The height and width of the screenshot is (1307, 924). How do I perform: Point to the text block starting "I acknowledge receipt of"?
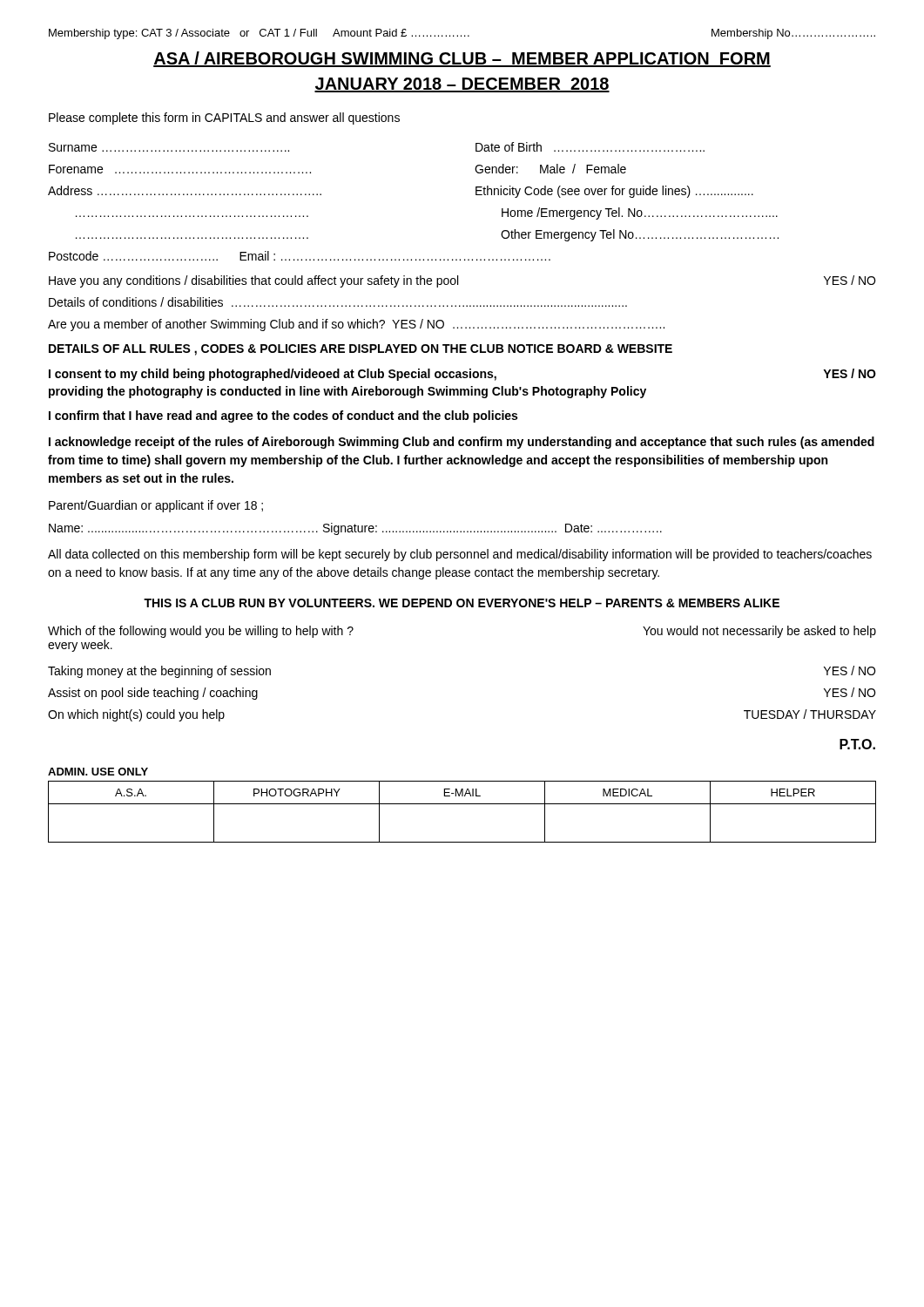[461, 460]
